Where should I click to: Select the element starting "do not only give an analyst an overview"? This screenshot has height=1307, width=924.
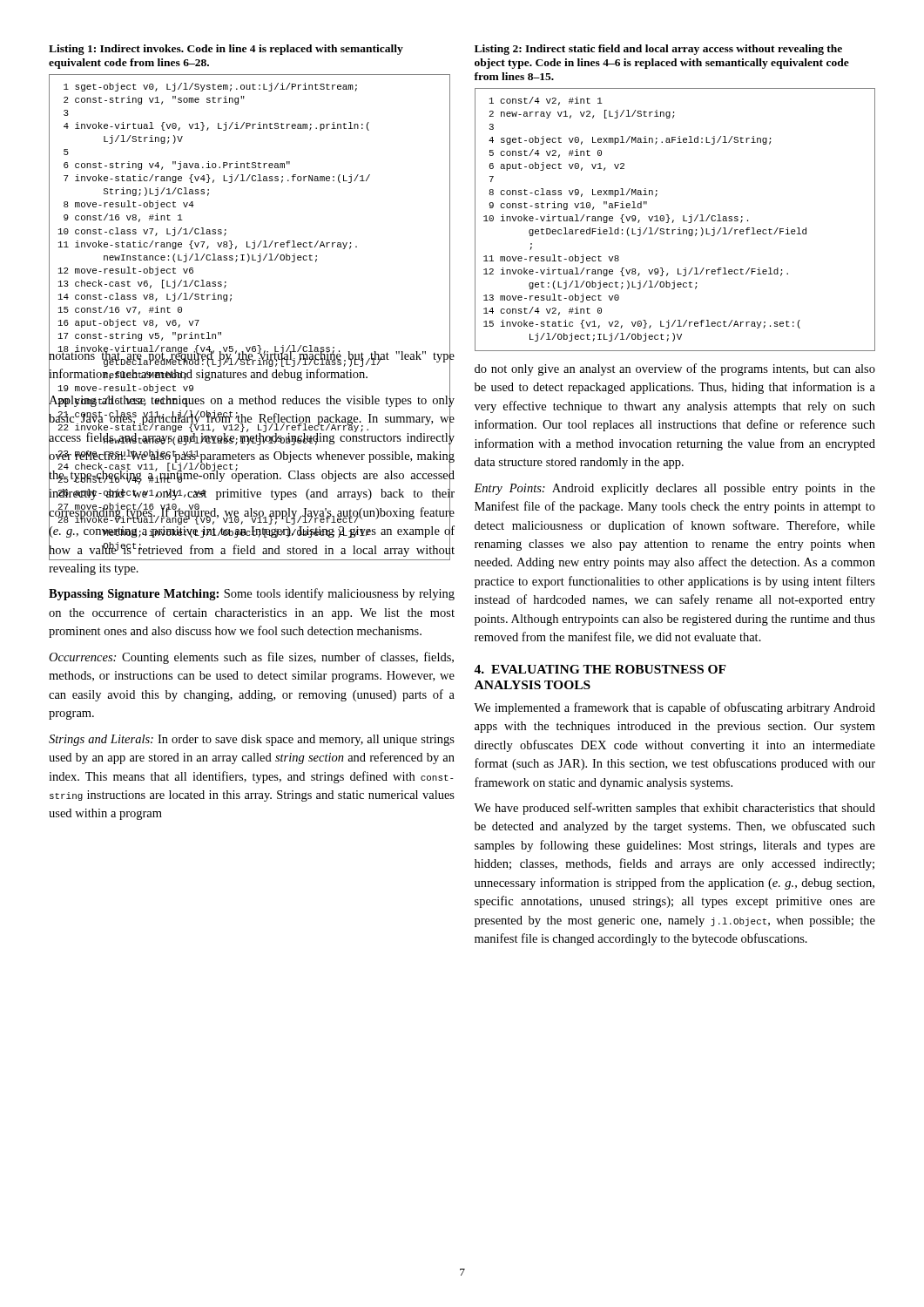tap(675, 415)
